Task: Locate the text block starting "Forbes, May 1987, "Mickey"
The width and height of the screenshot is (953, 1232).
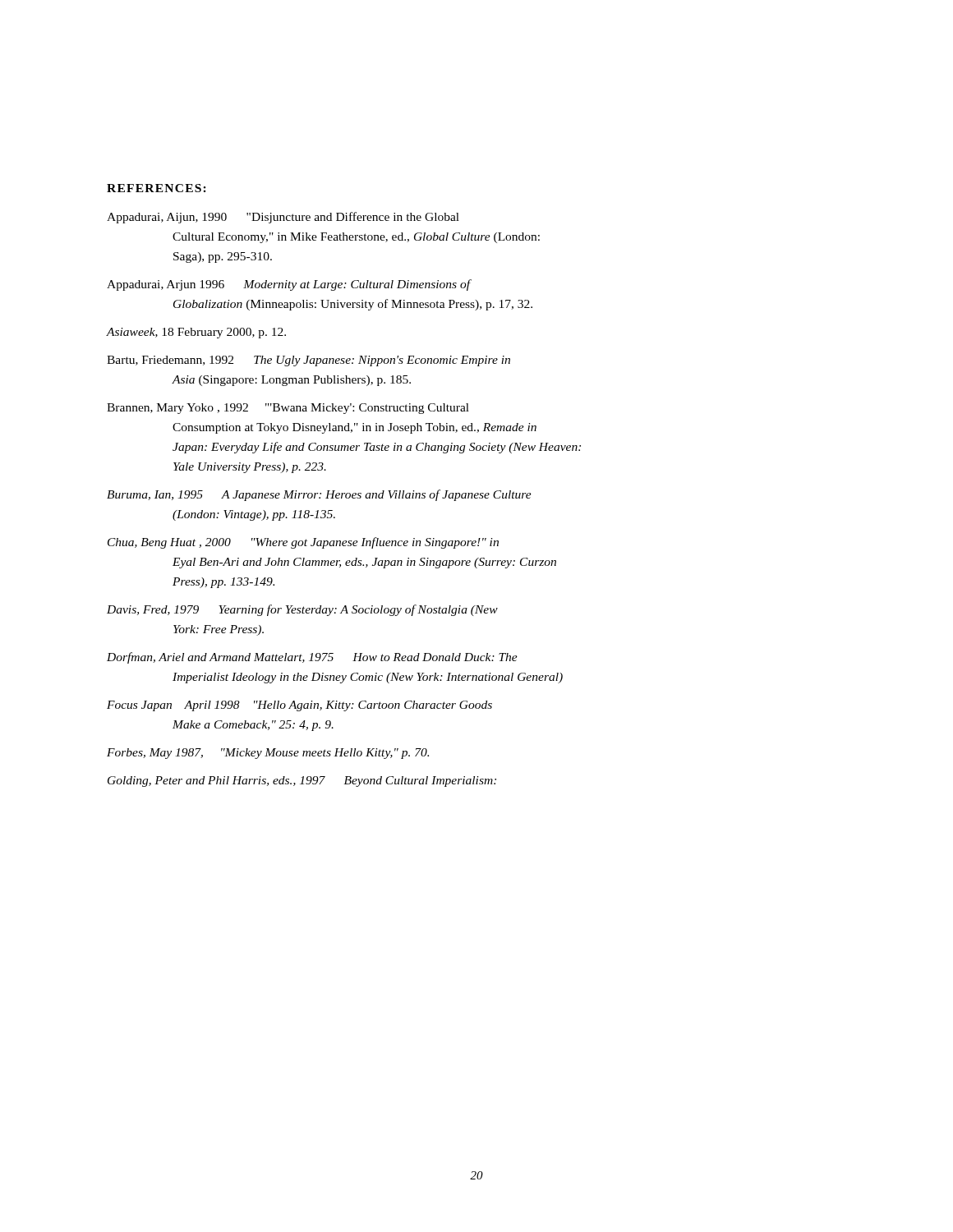Action: pos(268,754)
